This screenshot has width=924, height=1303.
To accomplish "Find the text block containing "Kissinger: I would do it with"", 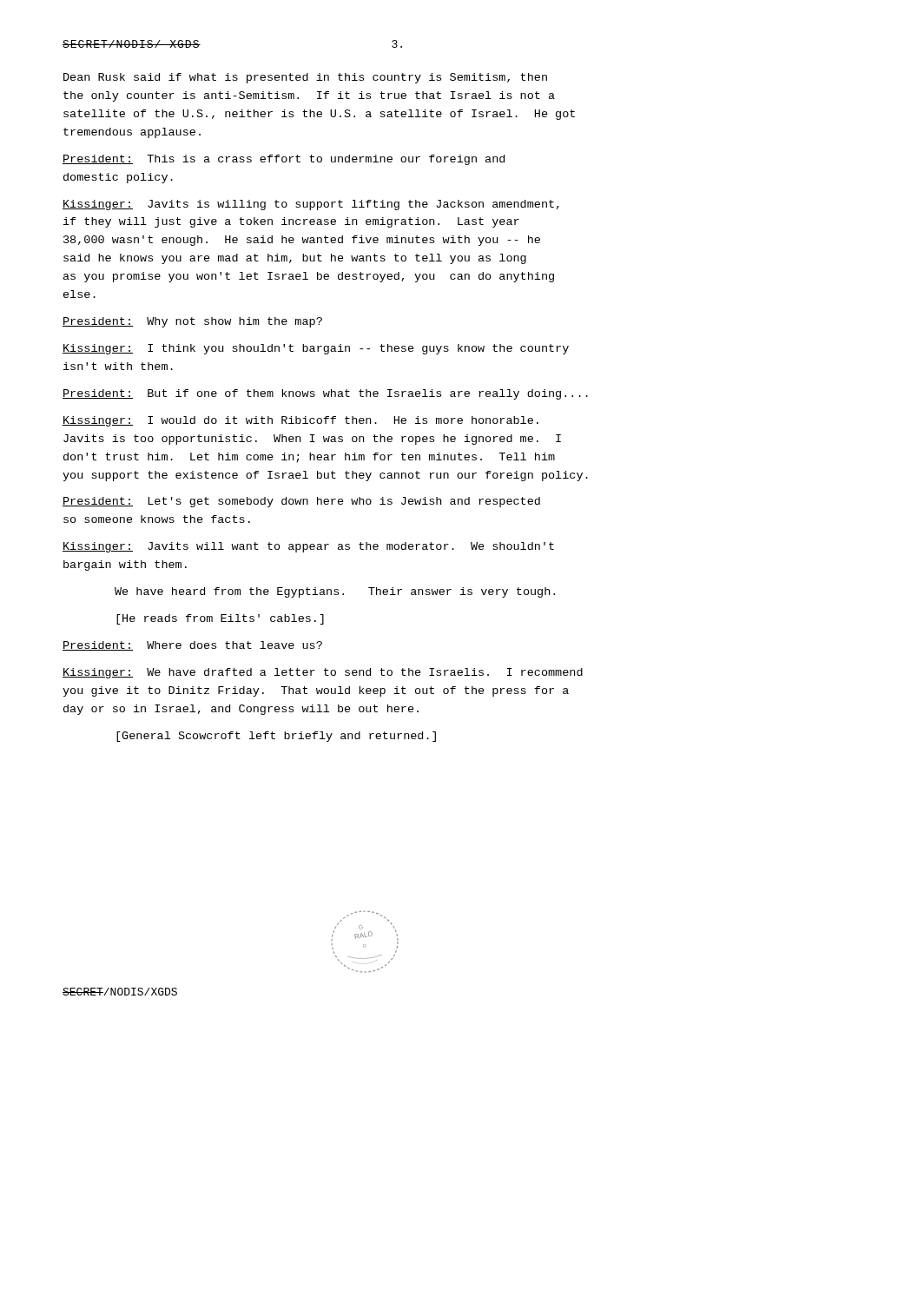I will pos(326,448).
